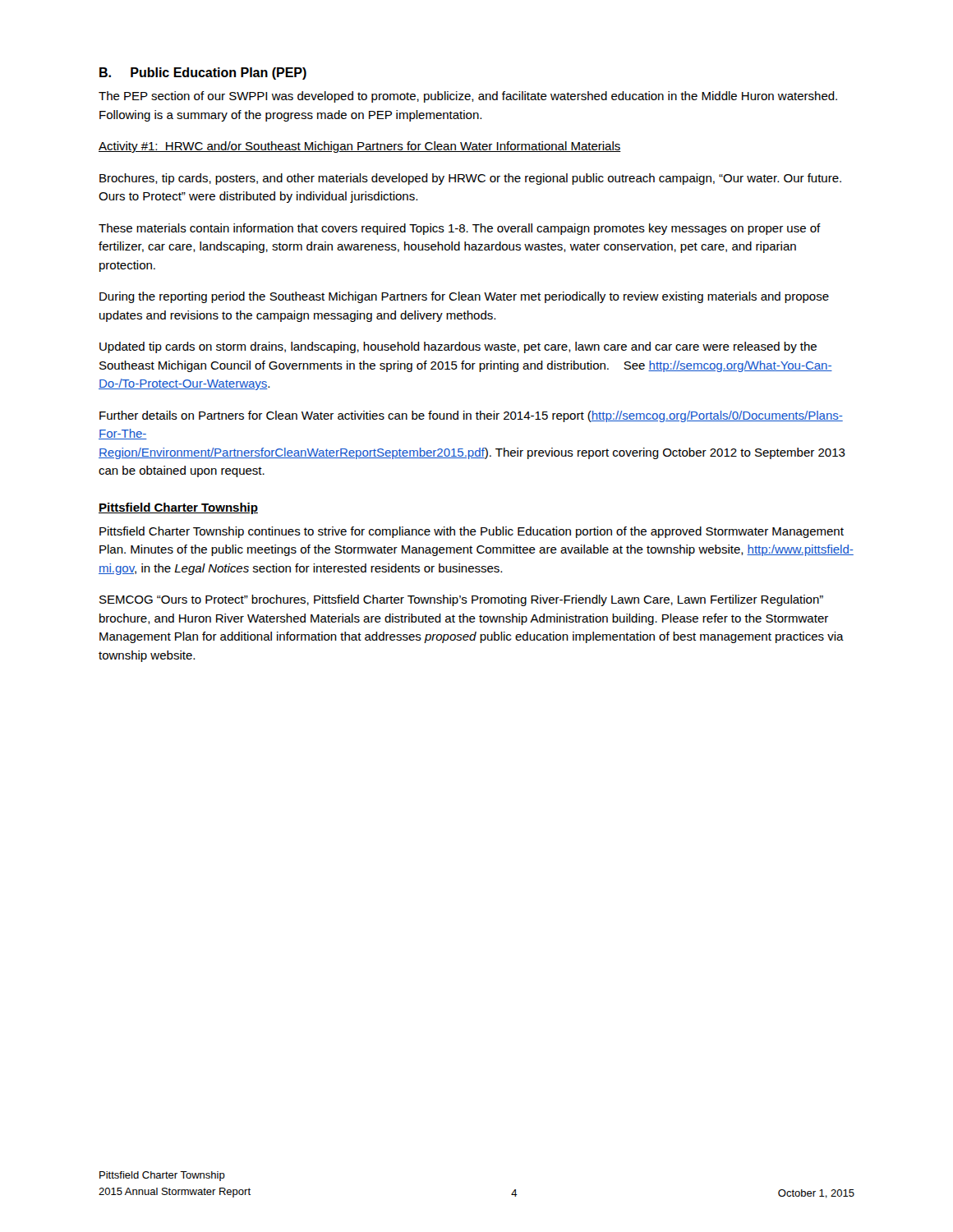Image resolution: width=953 pixels, height=1232 pixels.
Task: Locate the section header with the text "B. Public Education Plan (PEP)"
Action: click(203, 73)
